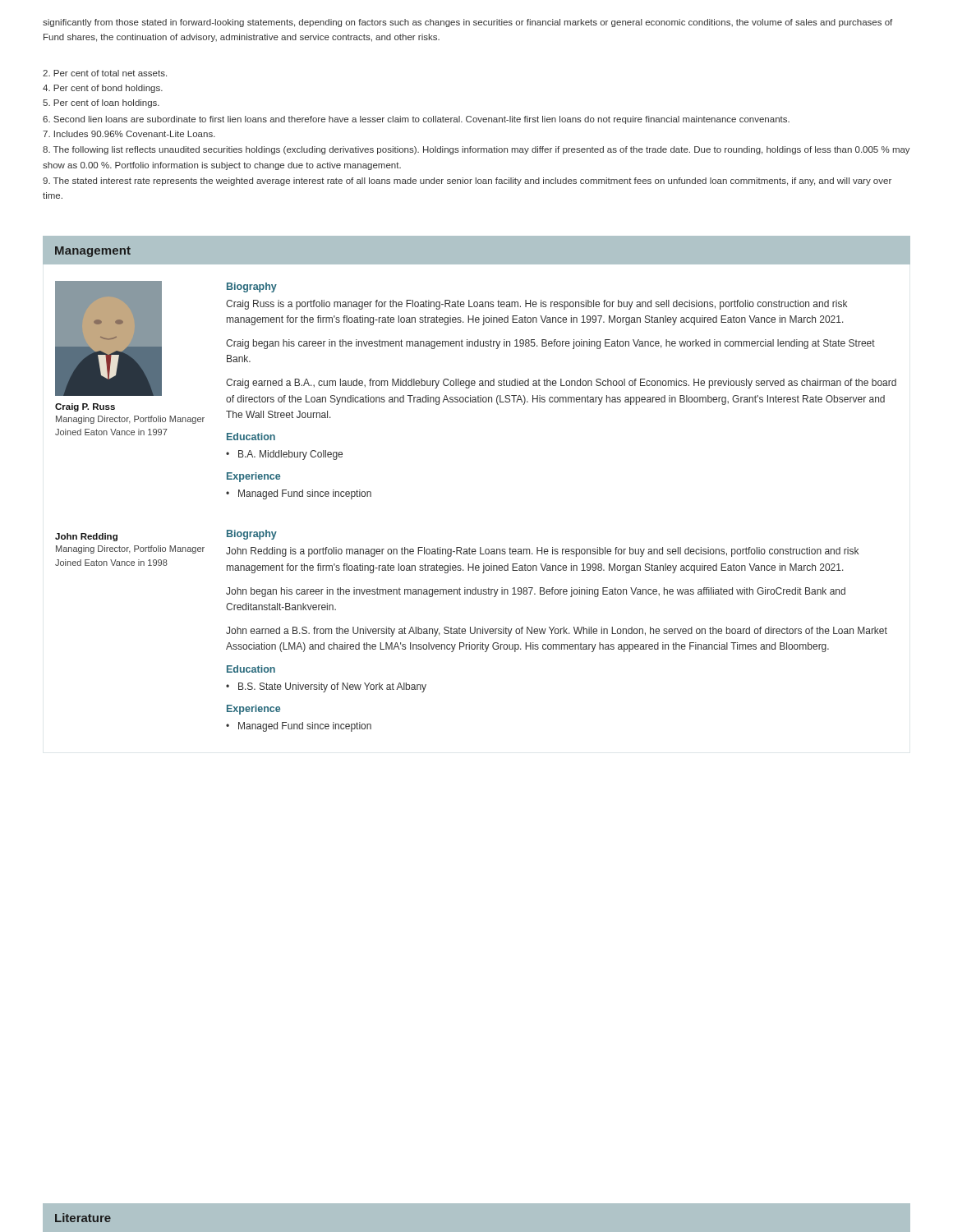Locate the photo
Viewport: 953px width, 1232px height.
tap(133, 339)
